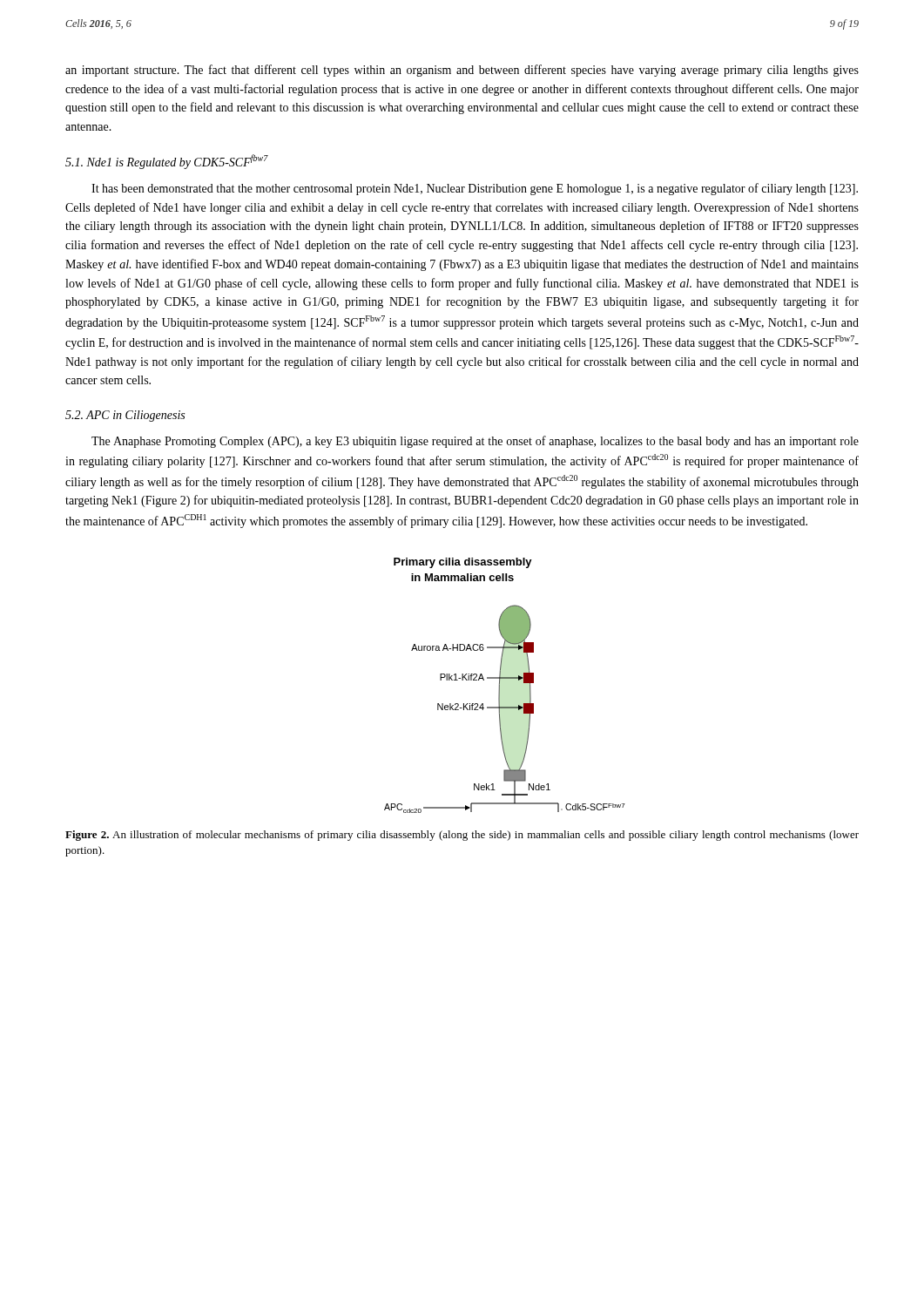Click where it says "5.2. APC in Ciliogenesis"
Image resolution: width=924 pixels, height=1307 pixels.
coord(125,416)
